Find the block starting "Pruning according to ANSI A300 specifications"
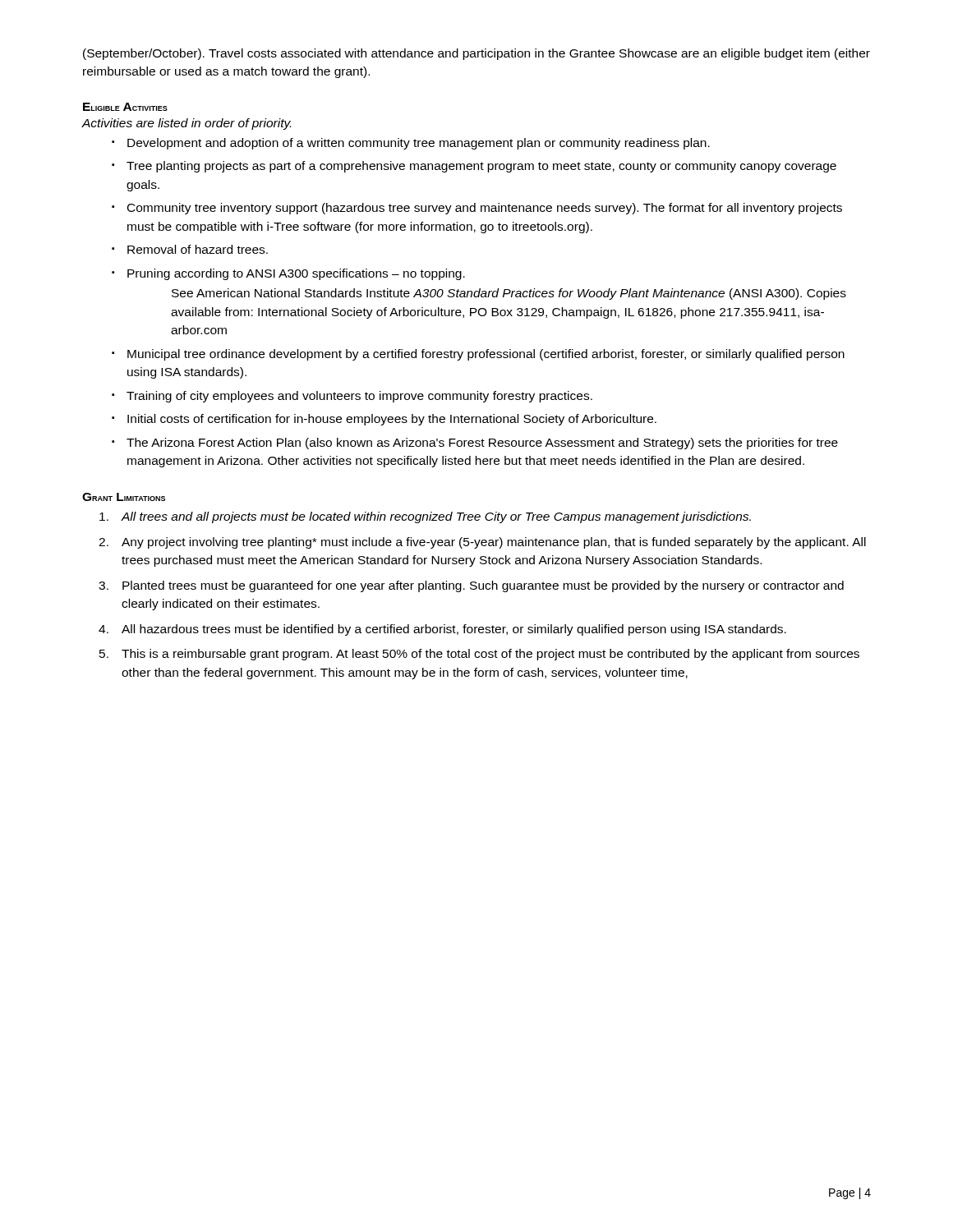This screenshot has height=1232, width=953. 499,303
